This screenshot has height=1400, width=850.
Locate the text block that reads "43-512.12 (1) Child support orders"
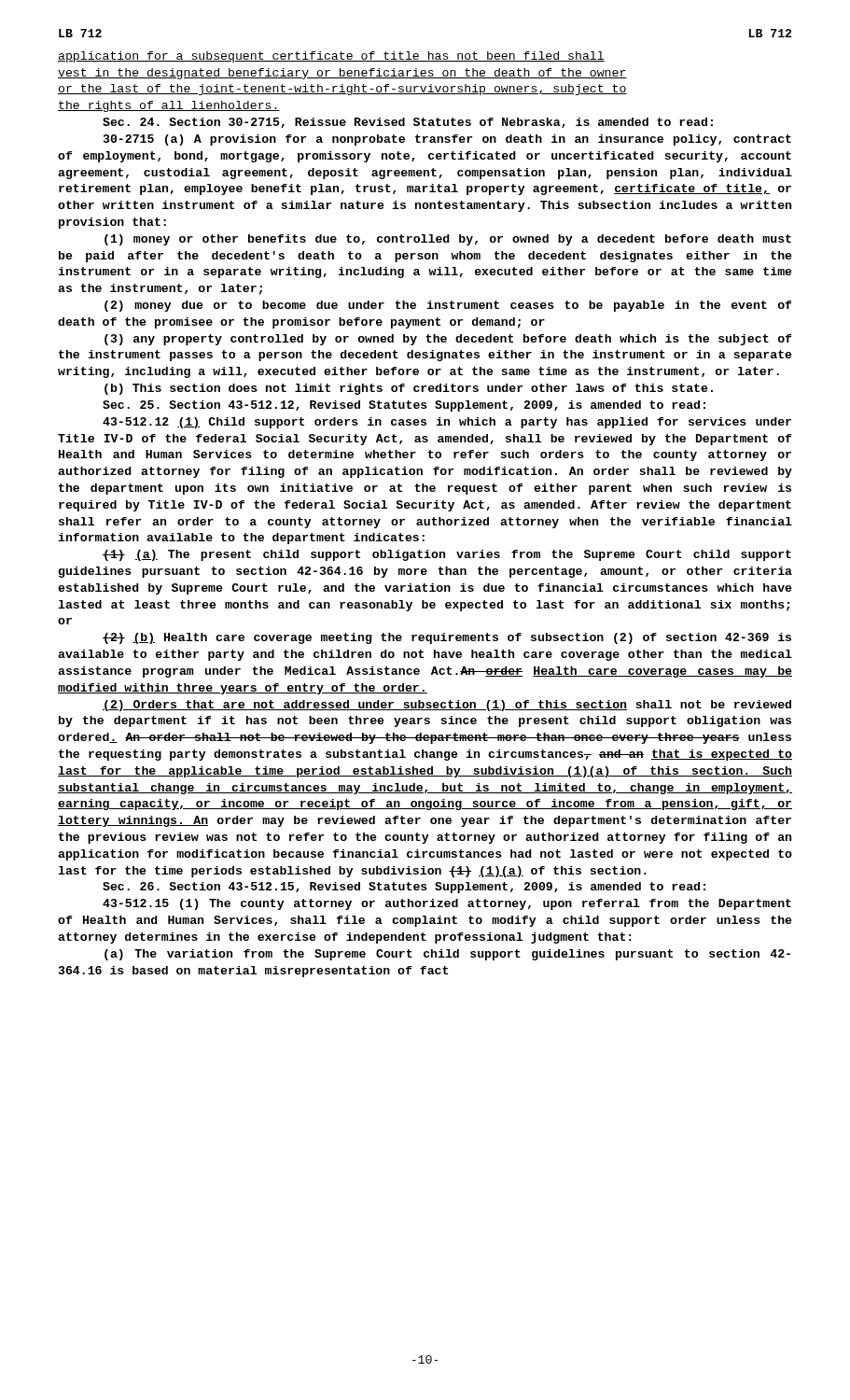tap(425, 481)
